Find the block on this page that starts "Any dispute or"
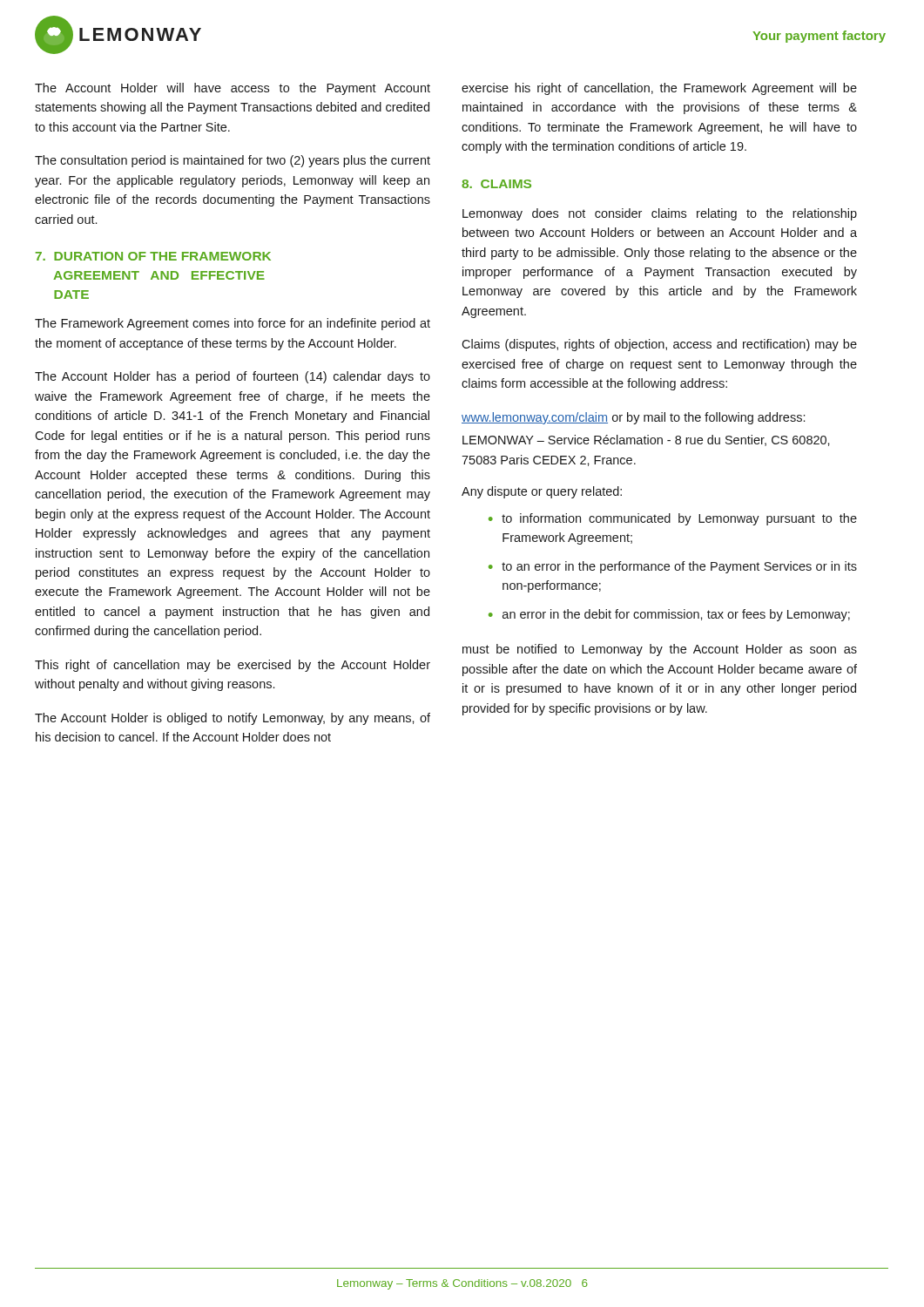The image size is (924, 1307). [542, 492]
